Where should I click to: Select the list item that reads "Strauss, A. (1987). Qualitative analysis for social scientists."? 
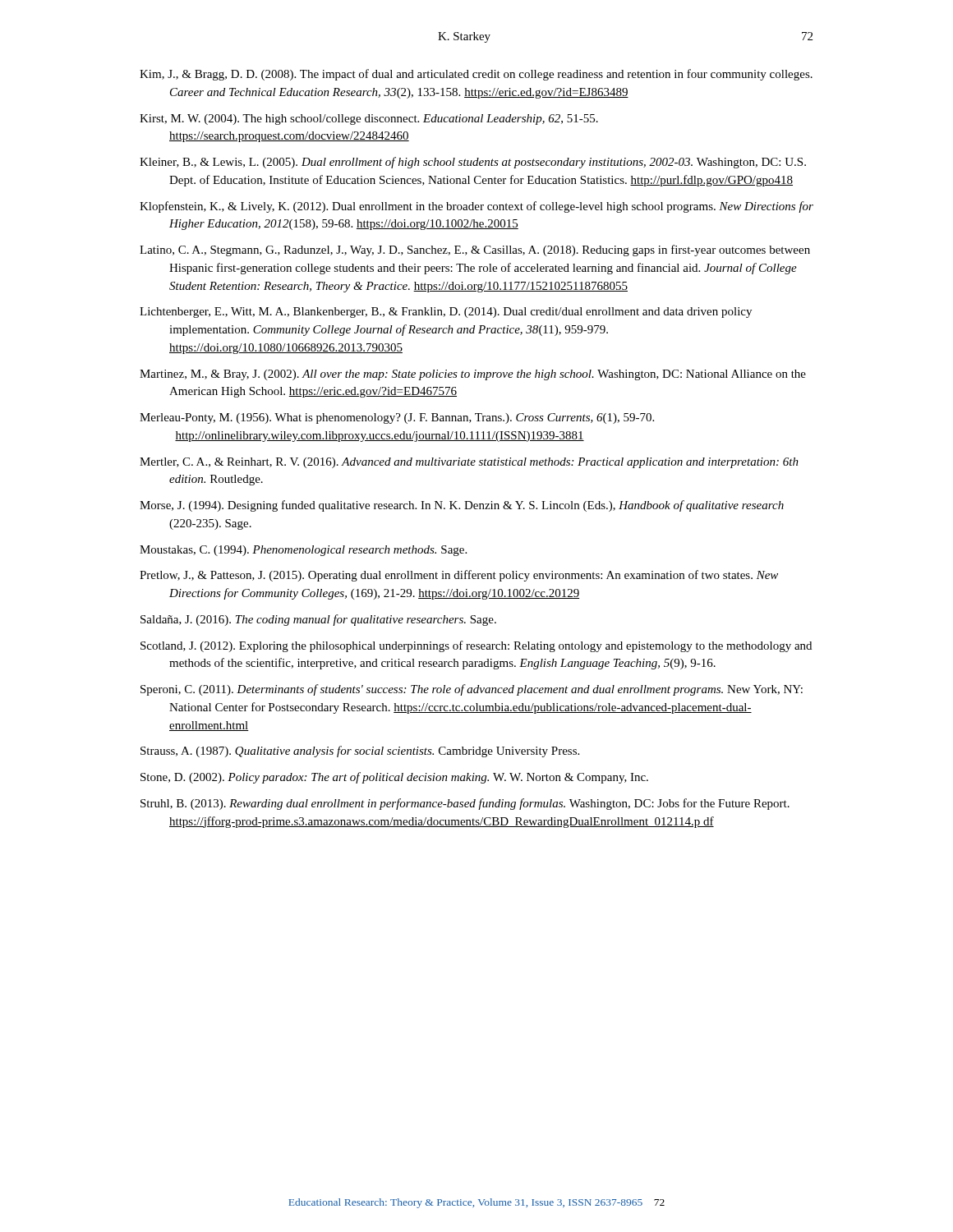click(360, 751)
